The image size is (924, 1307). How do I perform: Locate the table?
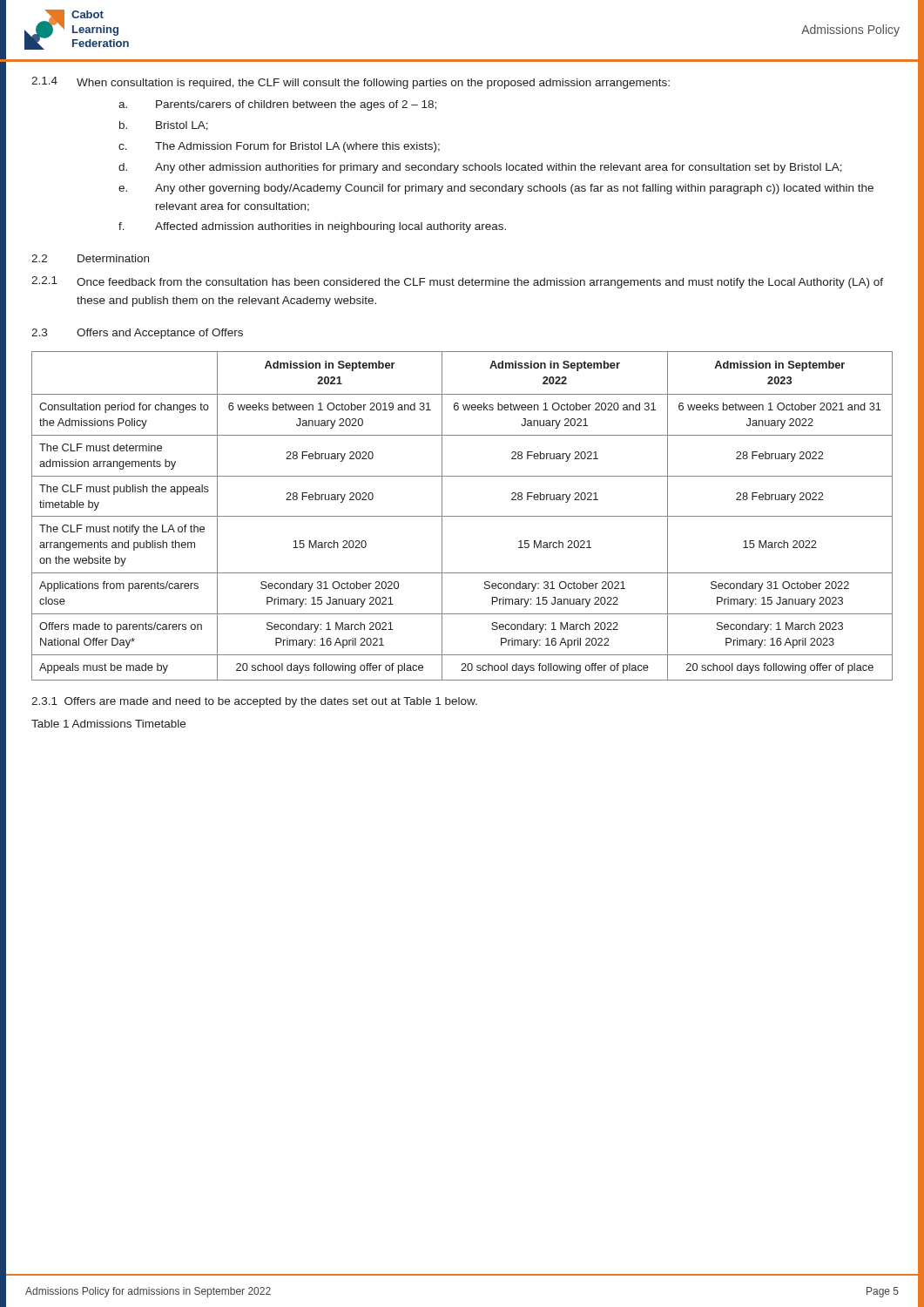(x=462, y=516)
